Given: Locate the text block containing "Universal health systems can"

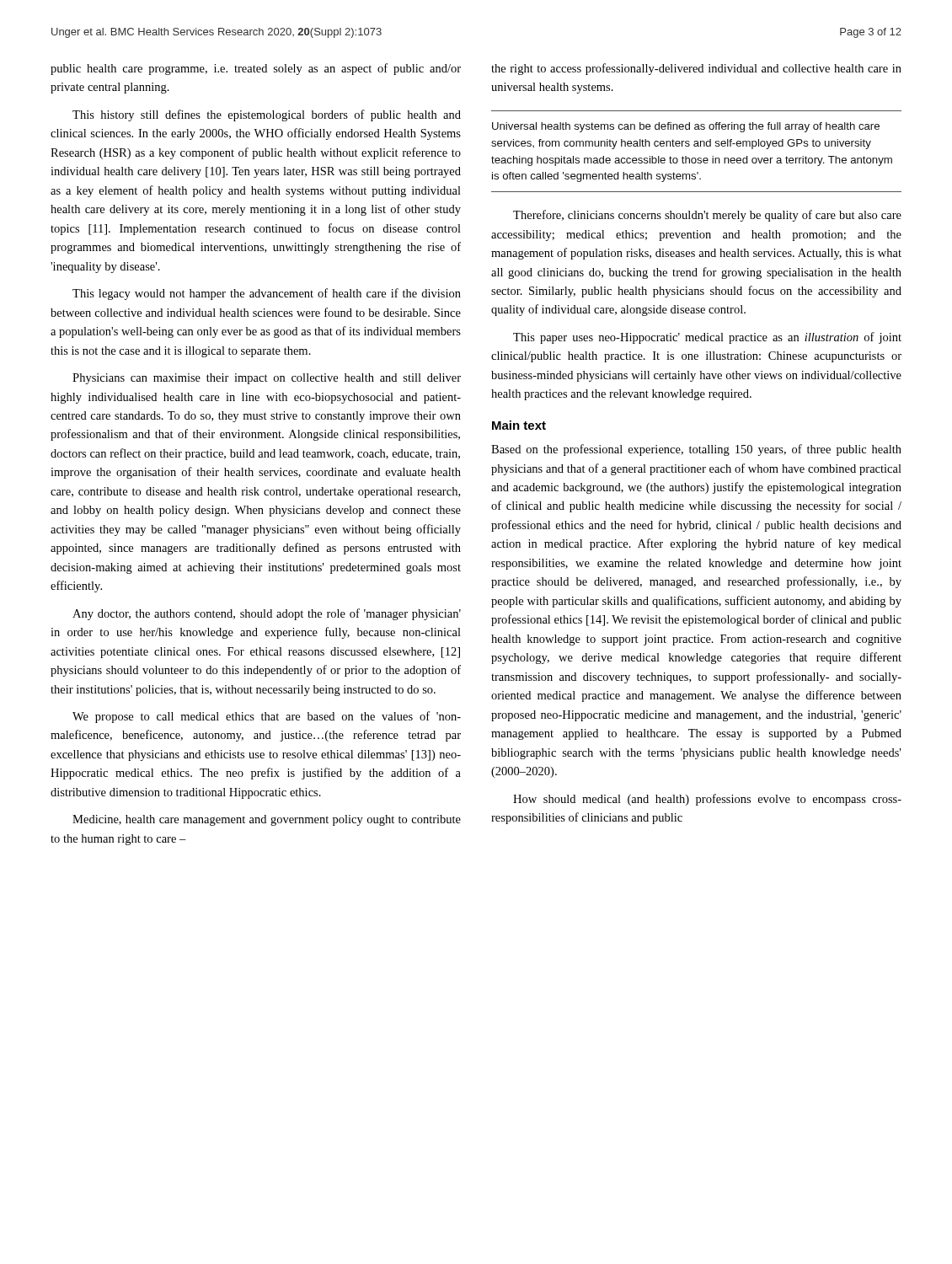Looking at the screenshot, I should tap(692, 151).
